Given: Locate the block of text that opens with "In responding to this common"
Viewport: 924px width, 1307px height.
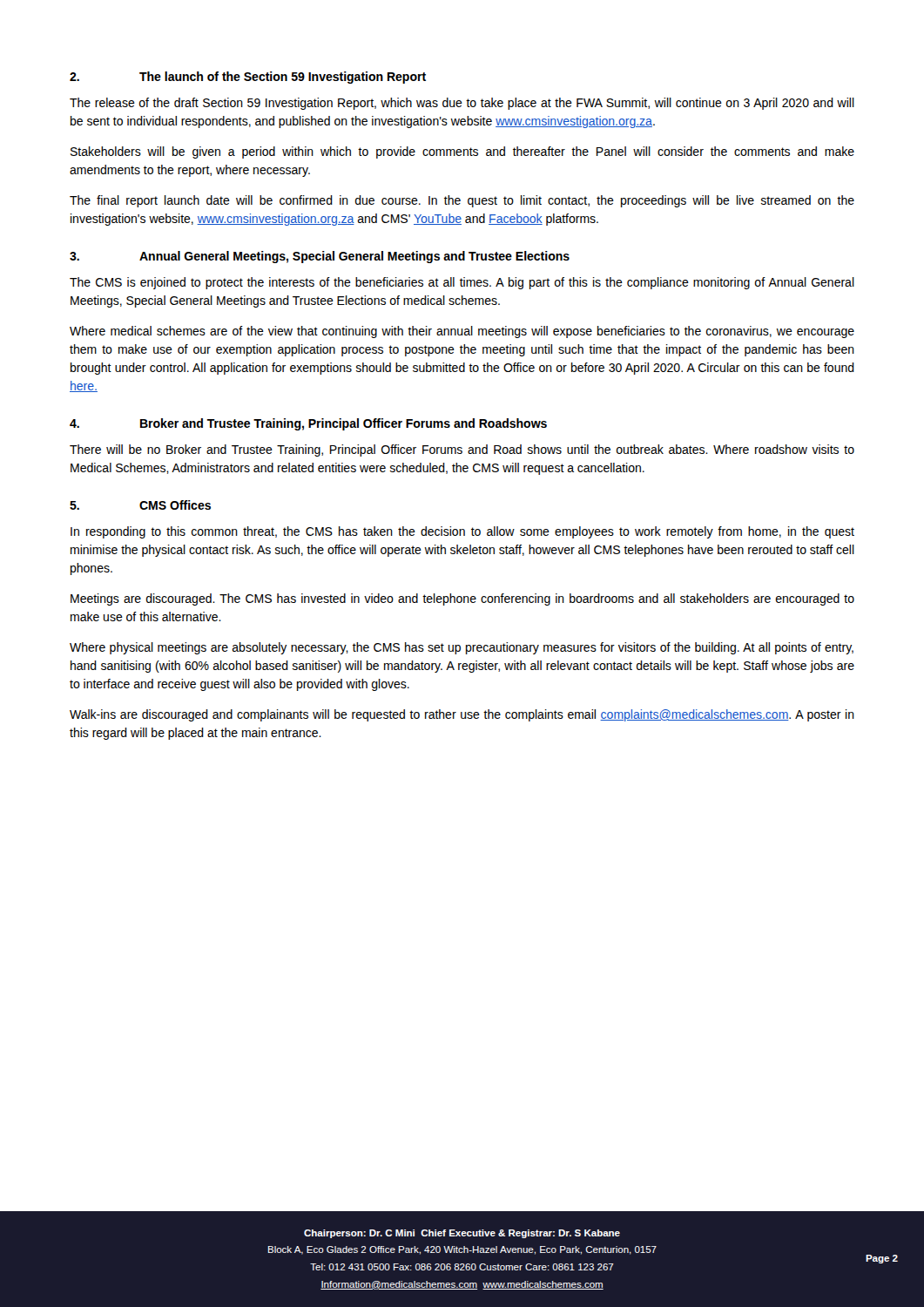Looking at the screenshot, I should tap(462, 550).
